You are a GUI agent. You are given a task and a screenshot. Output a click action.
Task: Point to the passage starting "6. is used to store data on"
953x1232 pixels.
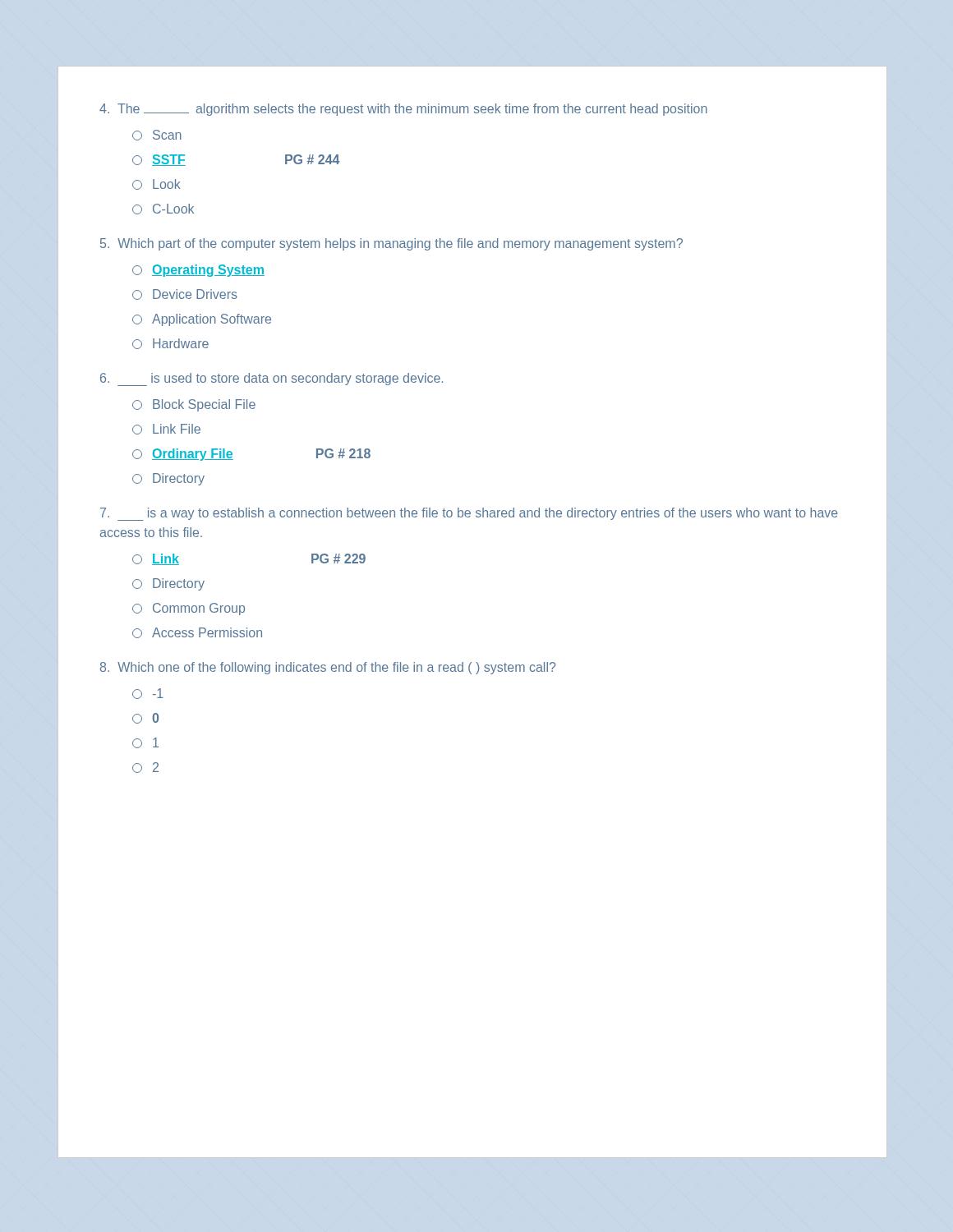tap(272, 378)
